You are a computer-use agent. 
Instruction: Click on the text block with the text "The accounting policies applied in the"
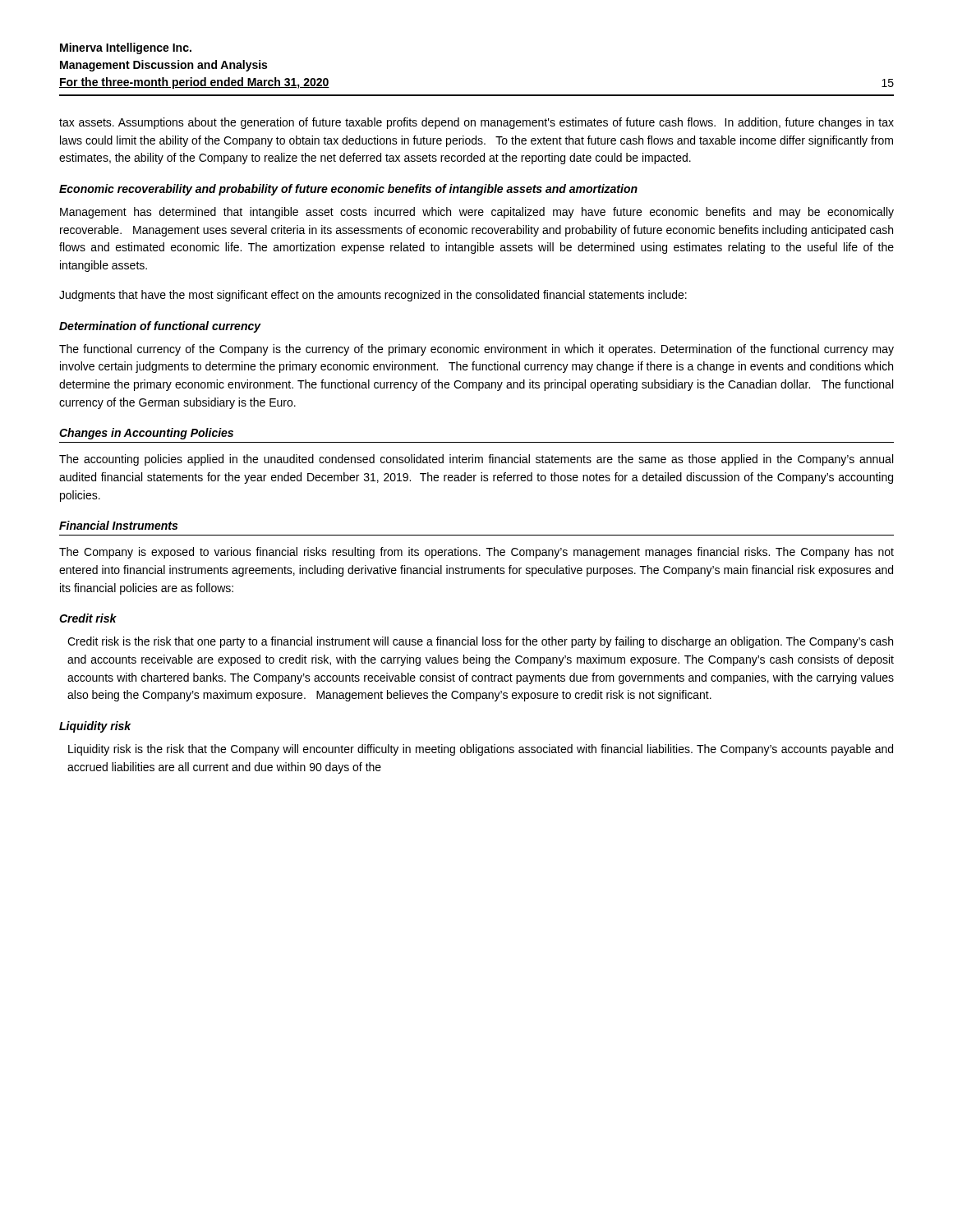coord(476,477)
